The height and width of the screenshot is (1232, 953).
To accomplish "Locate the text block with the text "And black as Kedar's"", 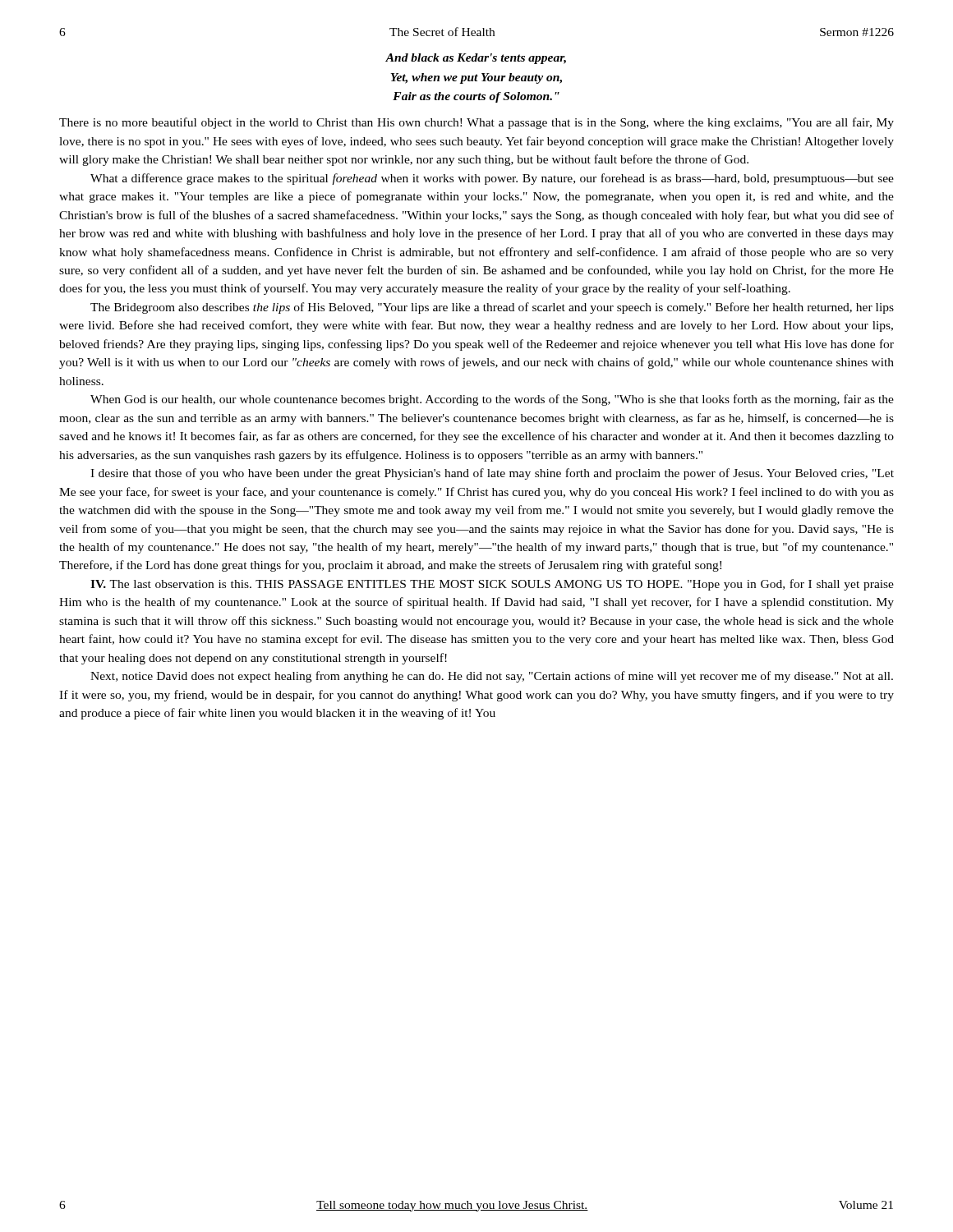I will coord(476,77).
